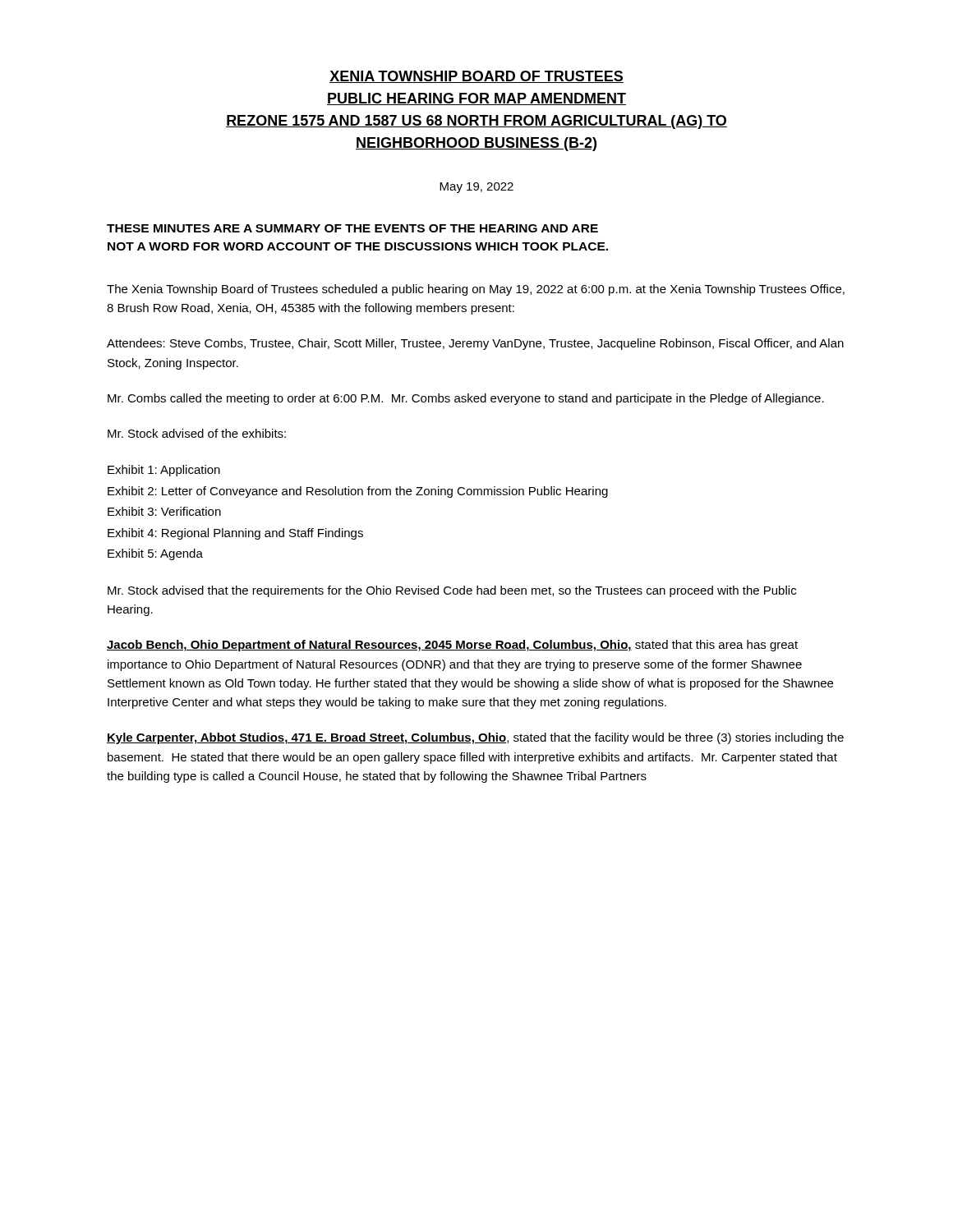Select the title that says "XENIA TOWNSHIP BOARD OF TRUSTEES PUBLIC HEARING FOR"
This screenshot has height=1232, width=953.
476,110
